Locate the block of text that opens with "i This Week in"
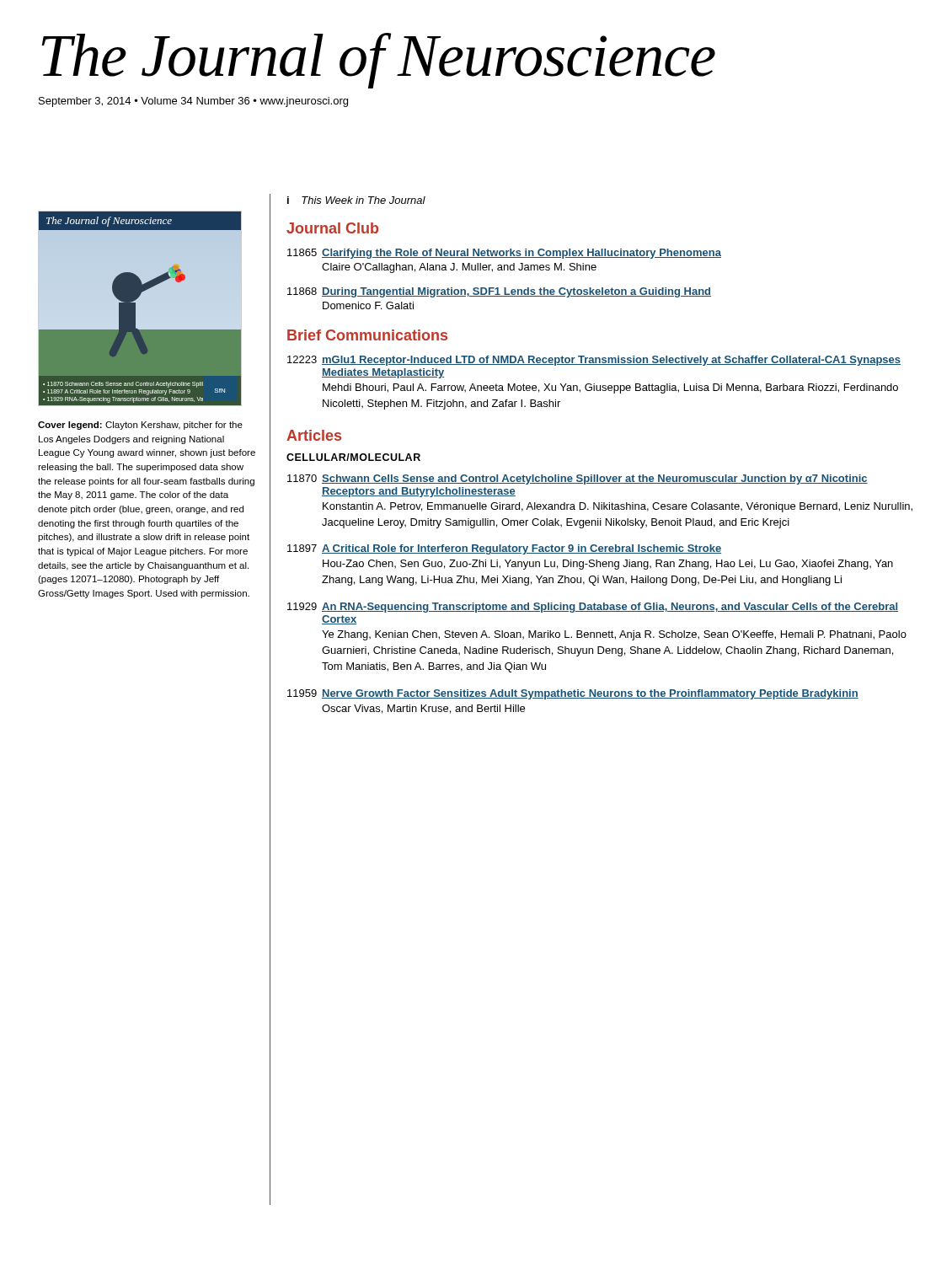The width and height of the screenshot is (952, 1264). click(x=356, y=200)
